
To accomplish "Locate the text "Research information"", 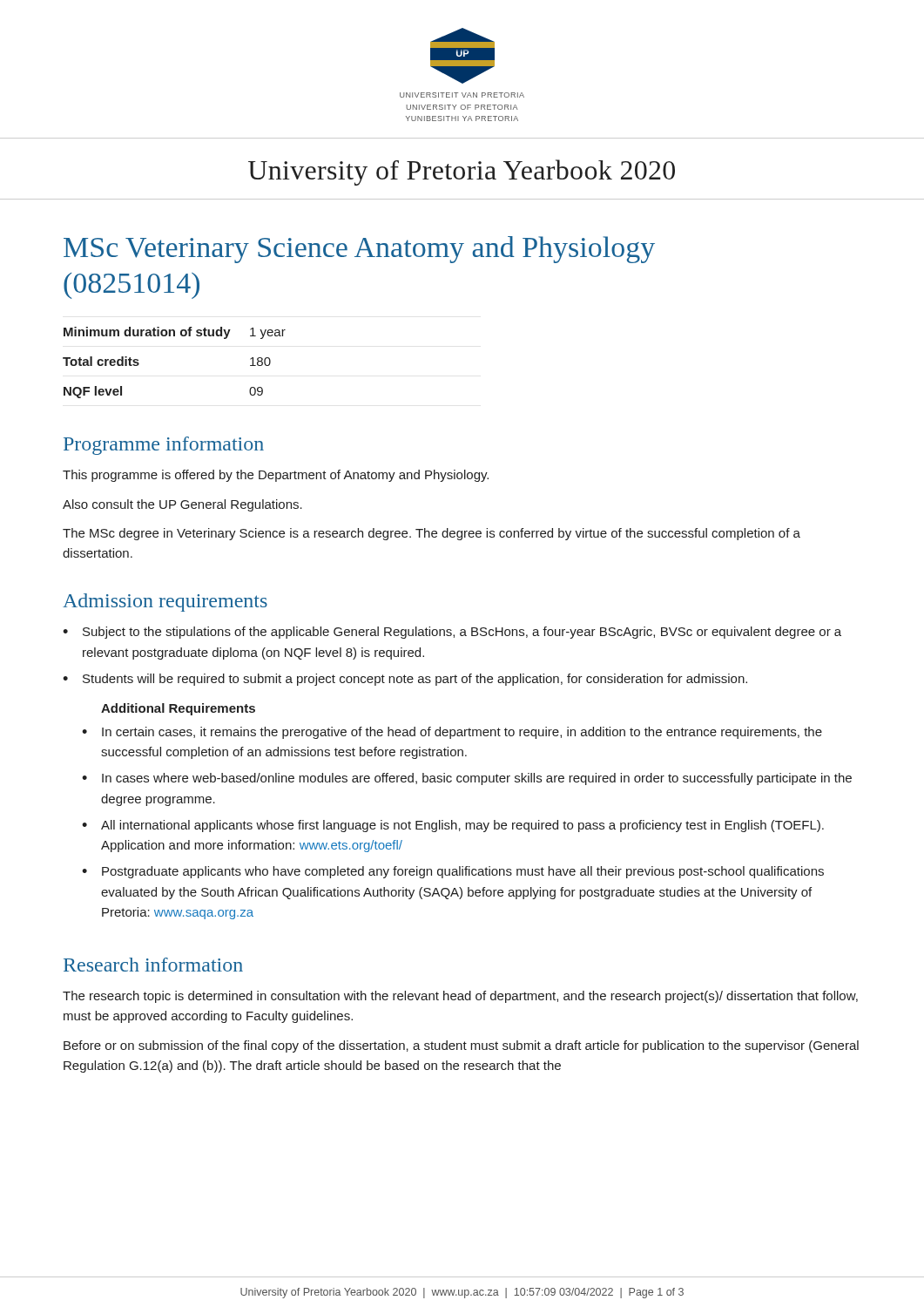I will point(153,965).
